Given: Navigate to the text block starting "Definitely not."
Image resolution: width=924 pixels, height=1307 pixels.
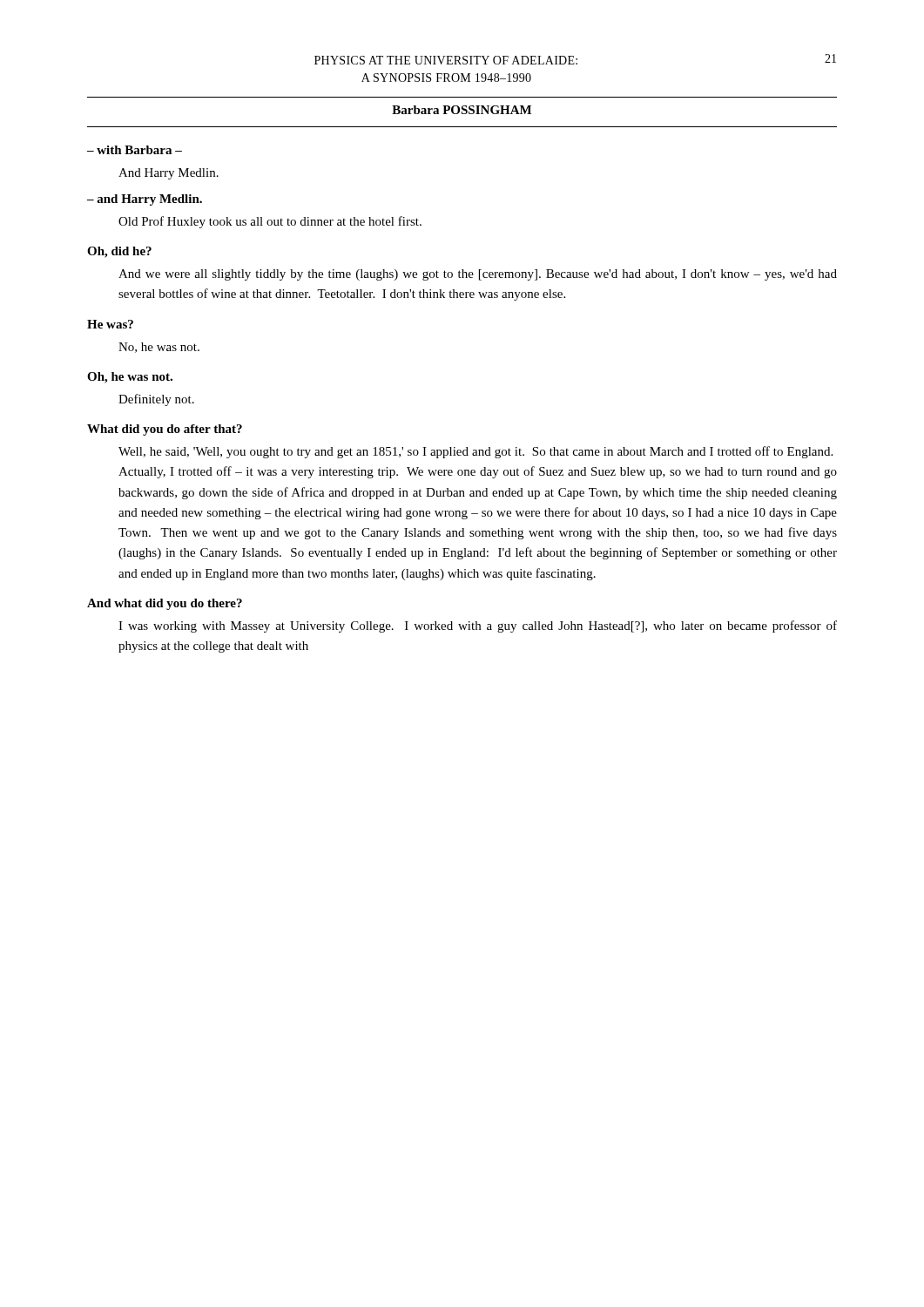Looking at the screenshot, I should coord(157,399).
